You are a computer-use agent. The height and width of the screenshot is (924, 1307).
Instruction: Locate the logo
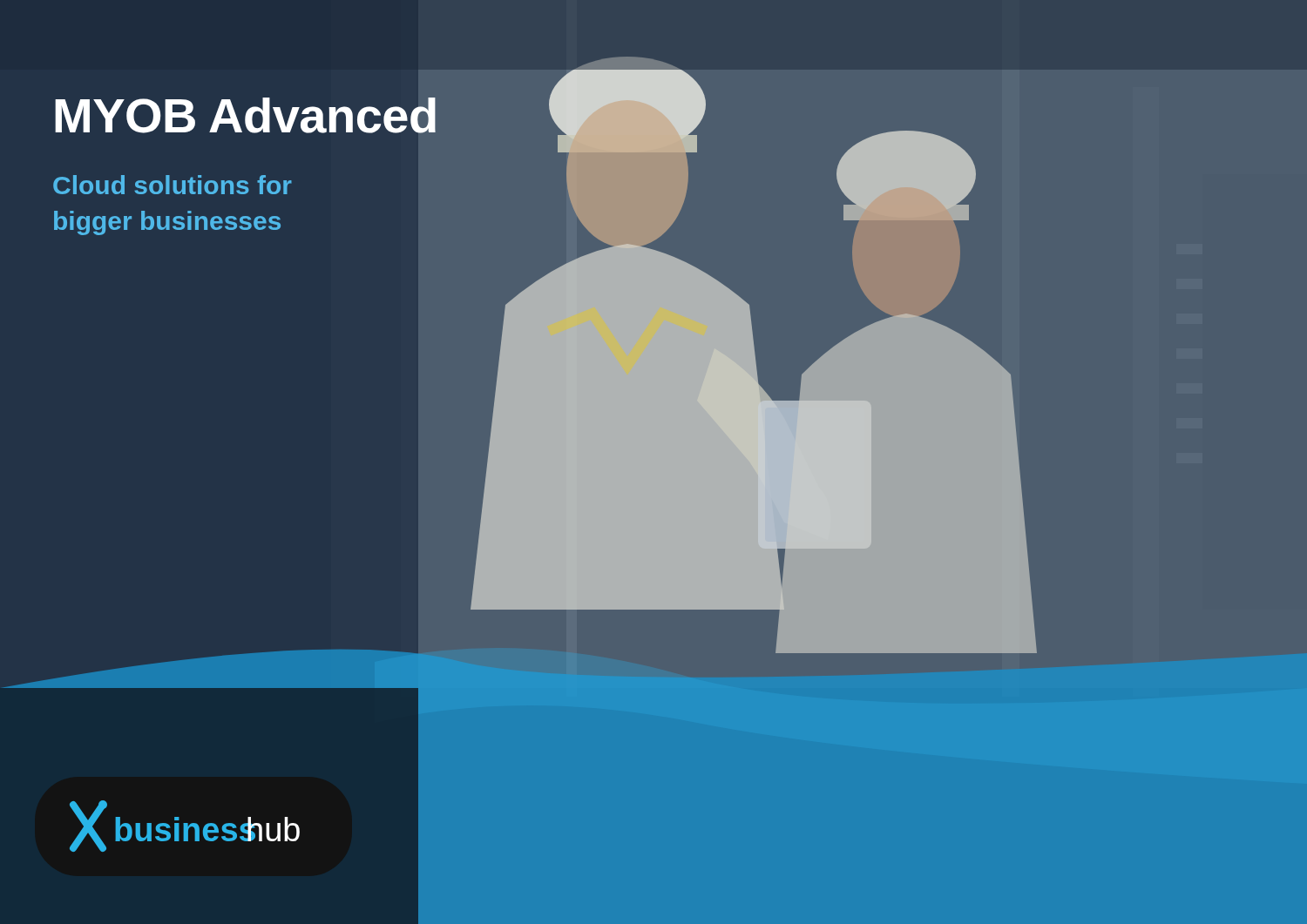point(193,826)
